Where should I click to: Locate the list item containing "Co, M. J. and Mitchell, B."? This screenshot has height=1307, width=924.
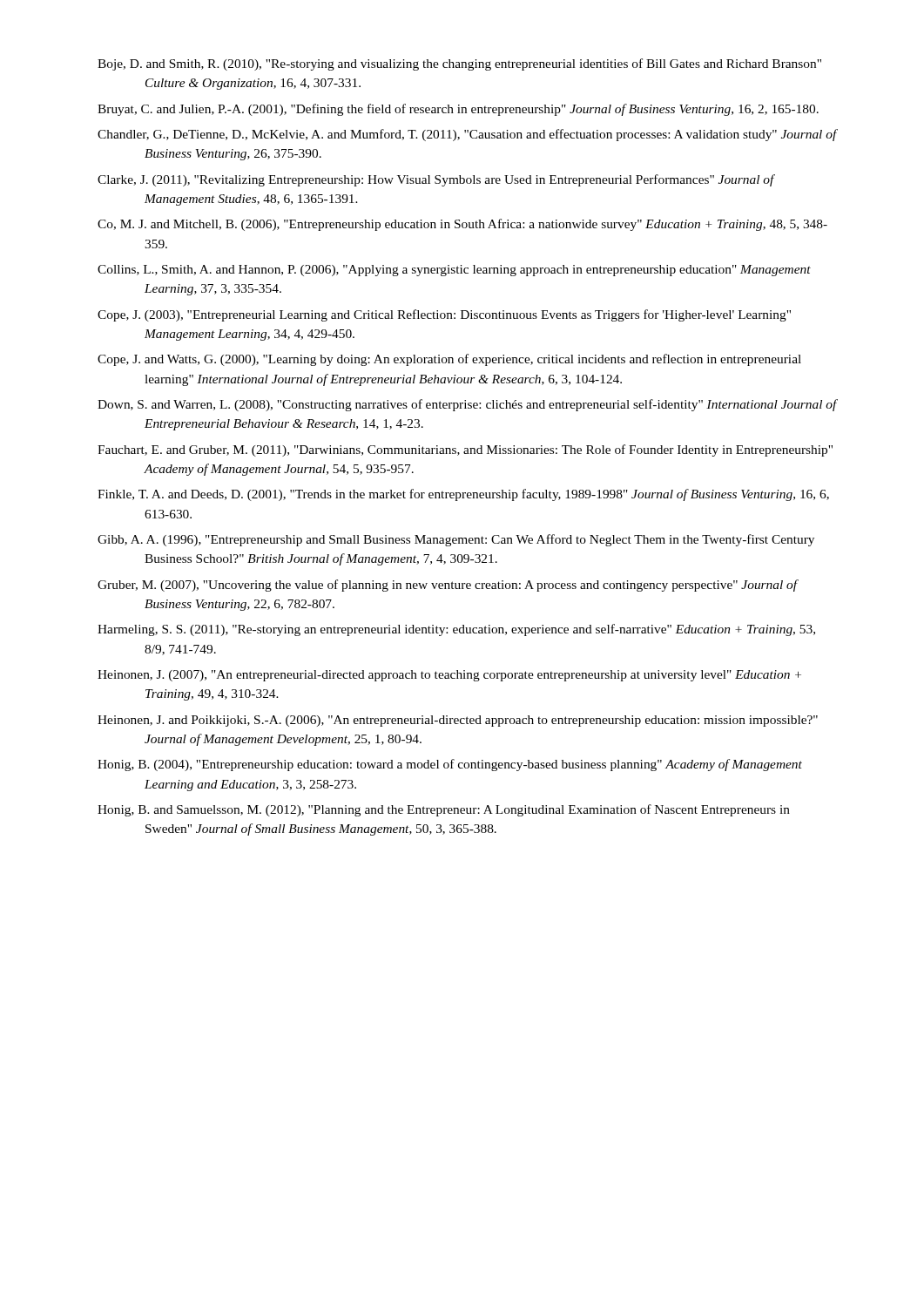pyautogui.click(x=463, y=233)
